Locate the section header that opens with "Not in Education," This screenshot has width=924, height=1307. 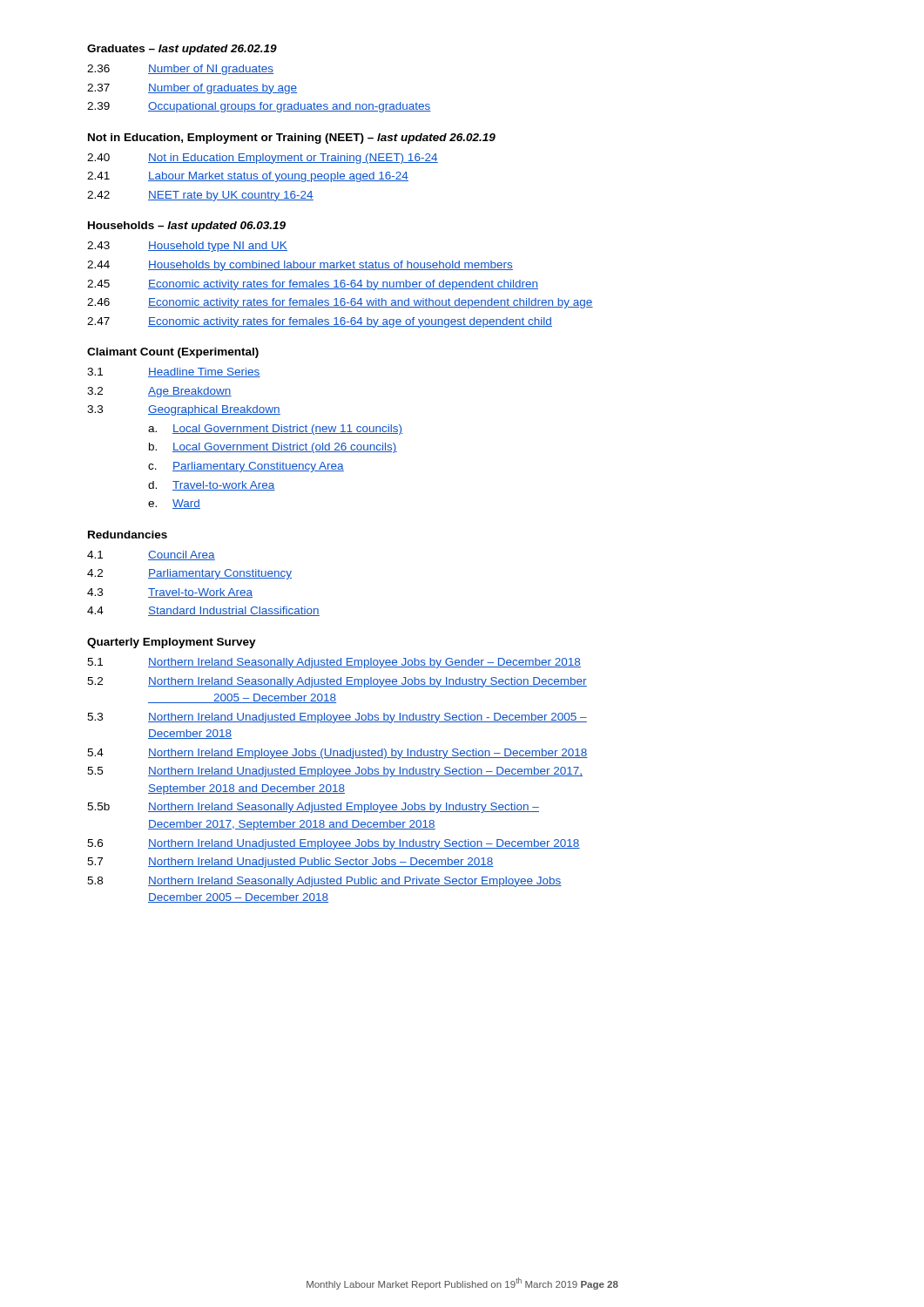pos(291,137)
